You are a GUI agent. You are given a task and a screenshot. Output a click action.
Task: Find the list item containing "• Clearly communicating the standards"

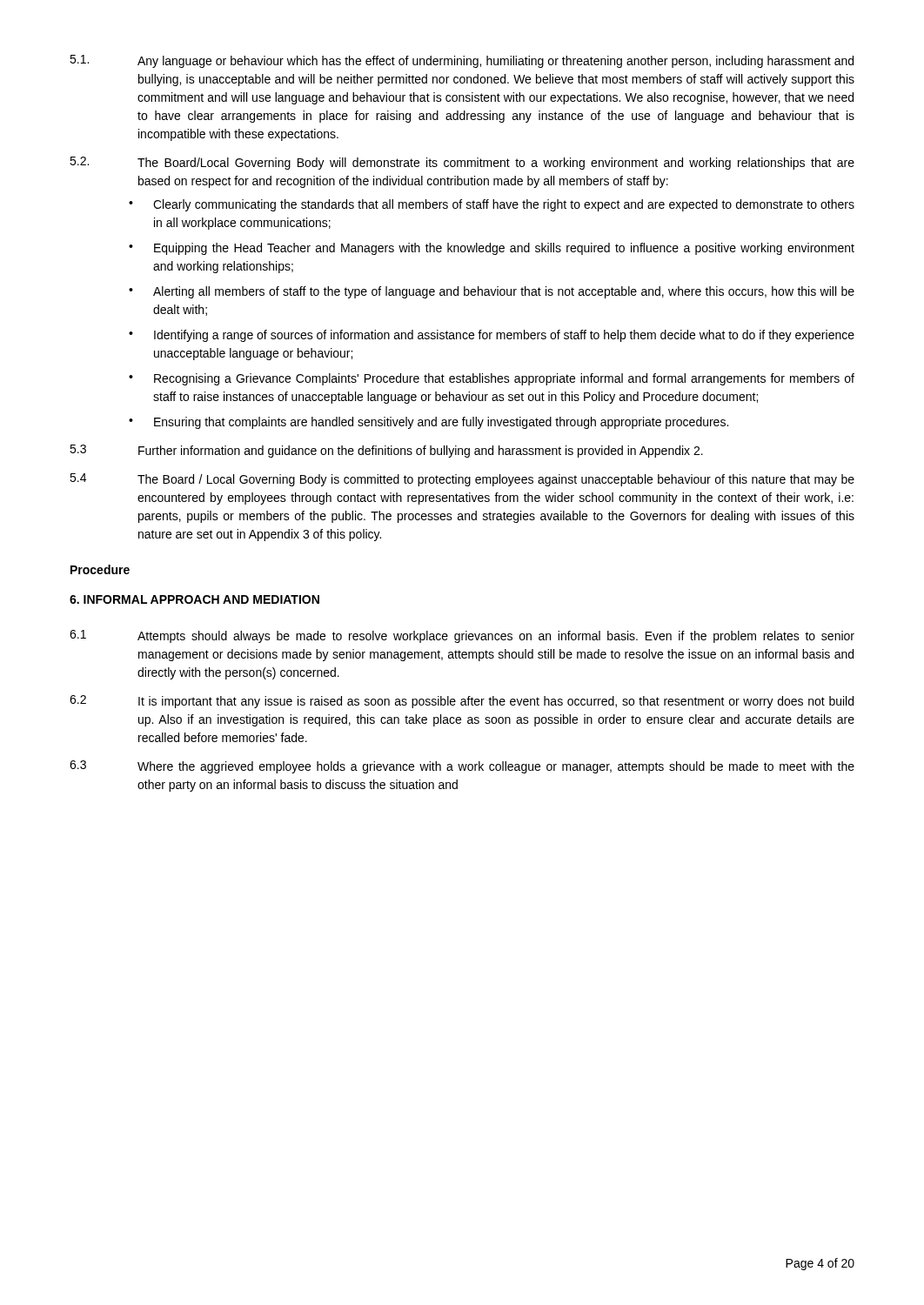pyautogui.click(x=492, y=214)
